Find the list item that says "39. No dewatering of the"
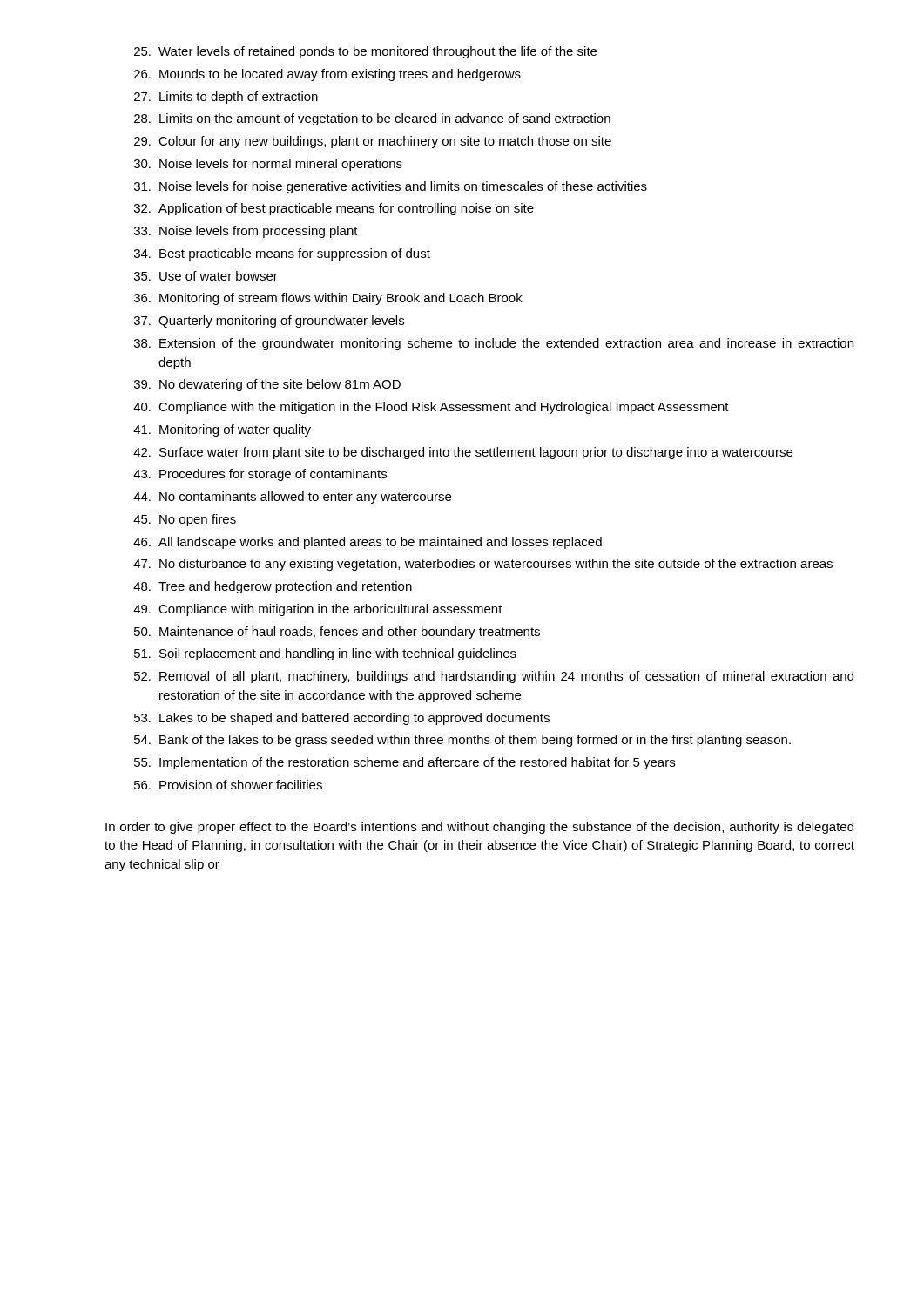The width and height of the screenshot is (924, 1307). [267, 385]
